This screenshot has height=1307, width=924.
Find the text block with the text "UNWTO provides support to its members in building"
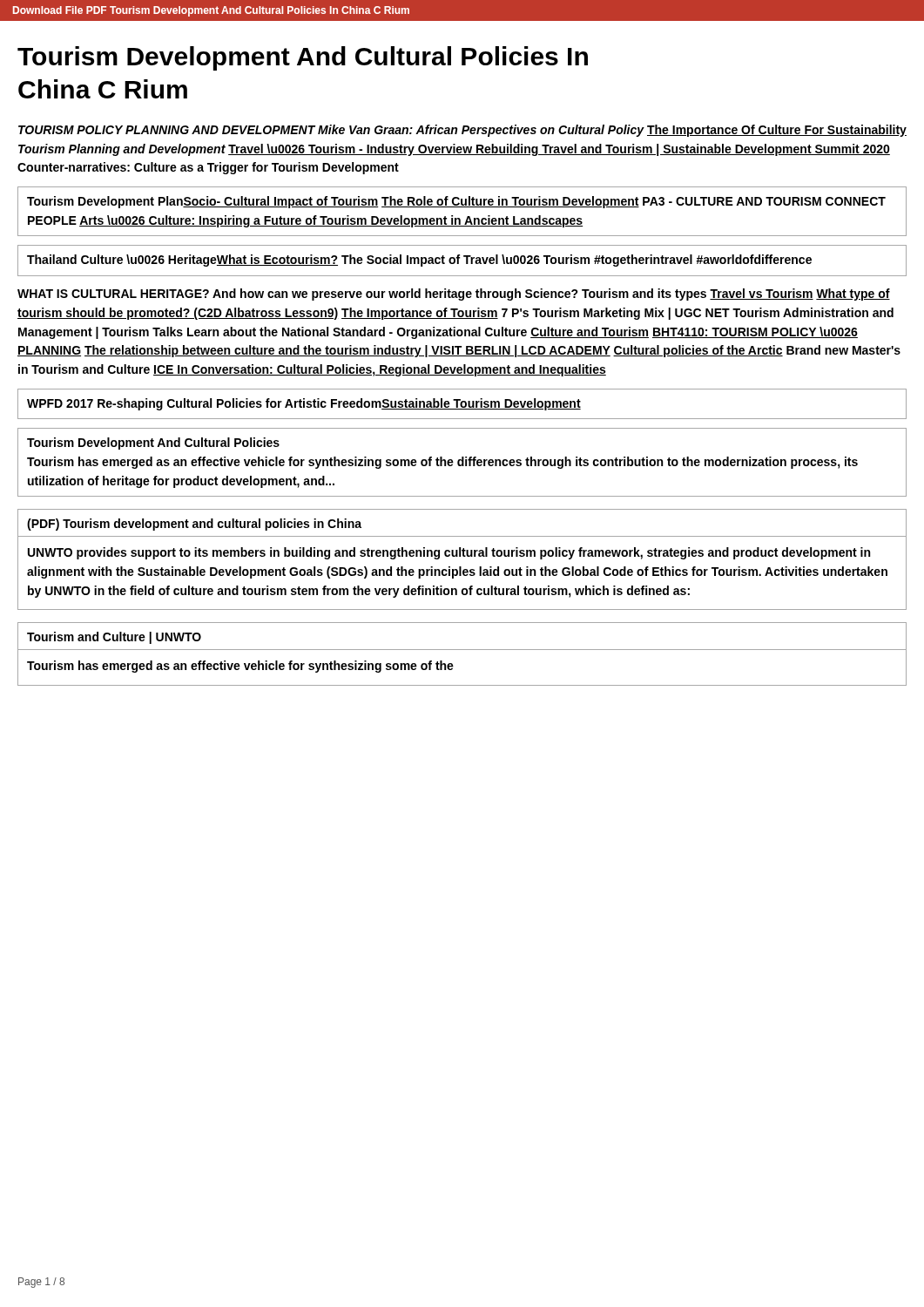click(458, 572)
